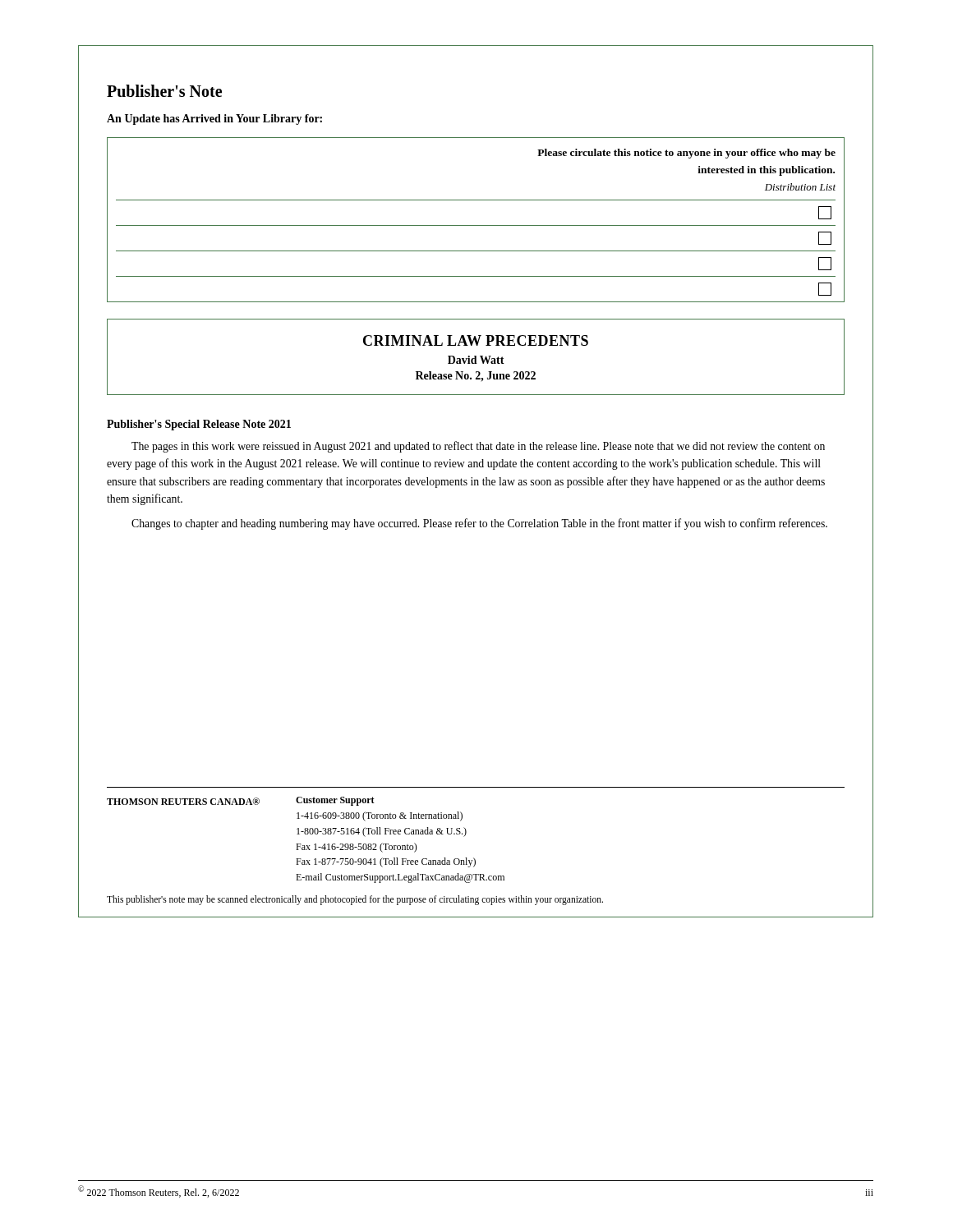Where is the passage that starts "The pages in this work were"?
953x1232 pixels.
pos(466,473)
